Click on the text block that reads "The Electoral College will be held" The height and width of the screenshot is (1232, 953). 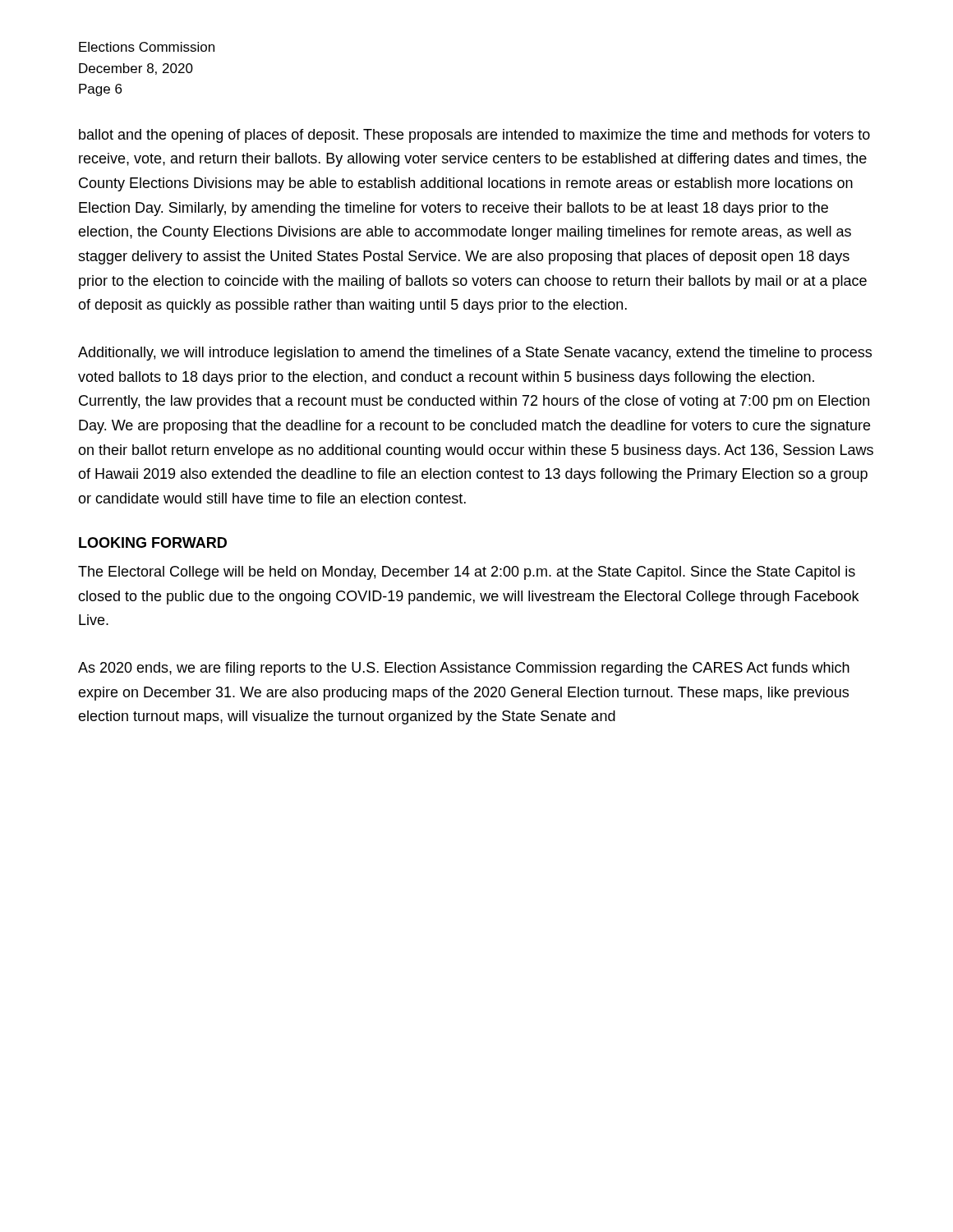point(468,596)
